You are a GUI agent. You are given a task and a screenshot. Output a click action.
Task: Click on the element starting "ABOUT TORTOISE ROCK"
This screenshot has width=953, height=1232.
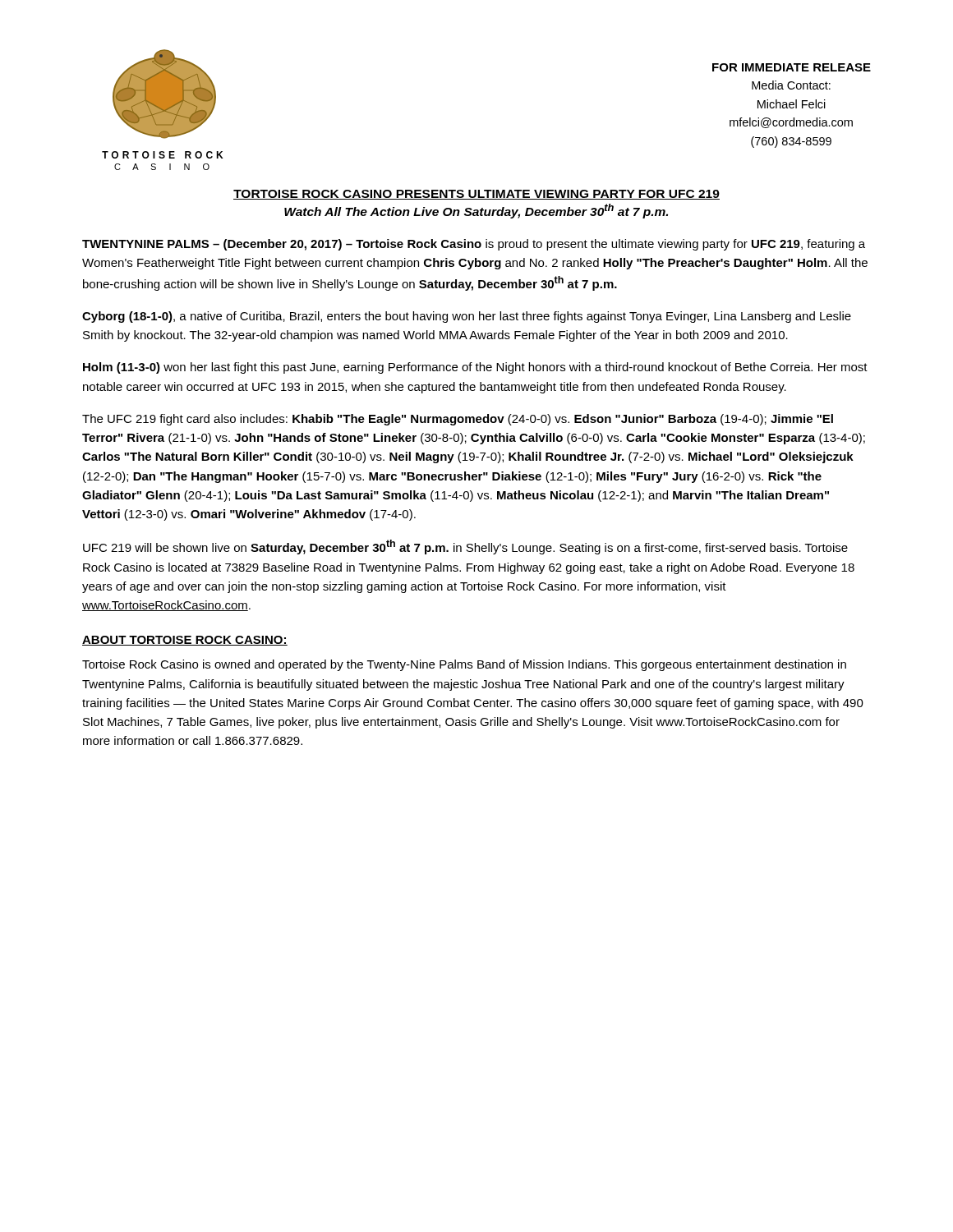[x=185, y=640]
